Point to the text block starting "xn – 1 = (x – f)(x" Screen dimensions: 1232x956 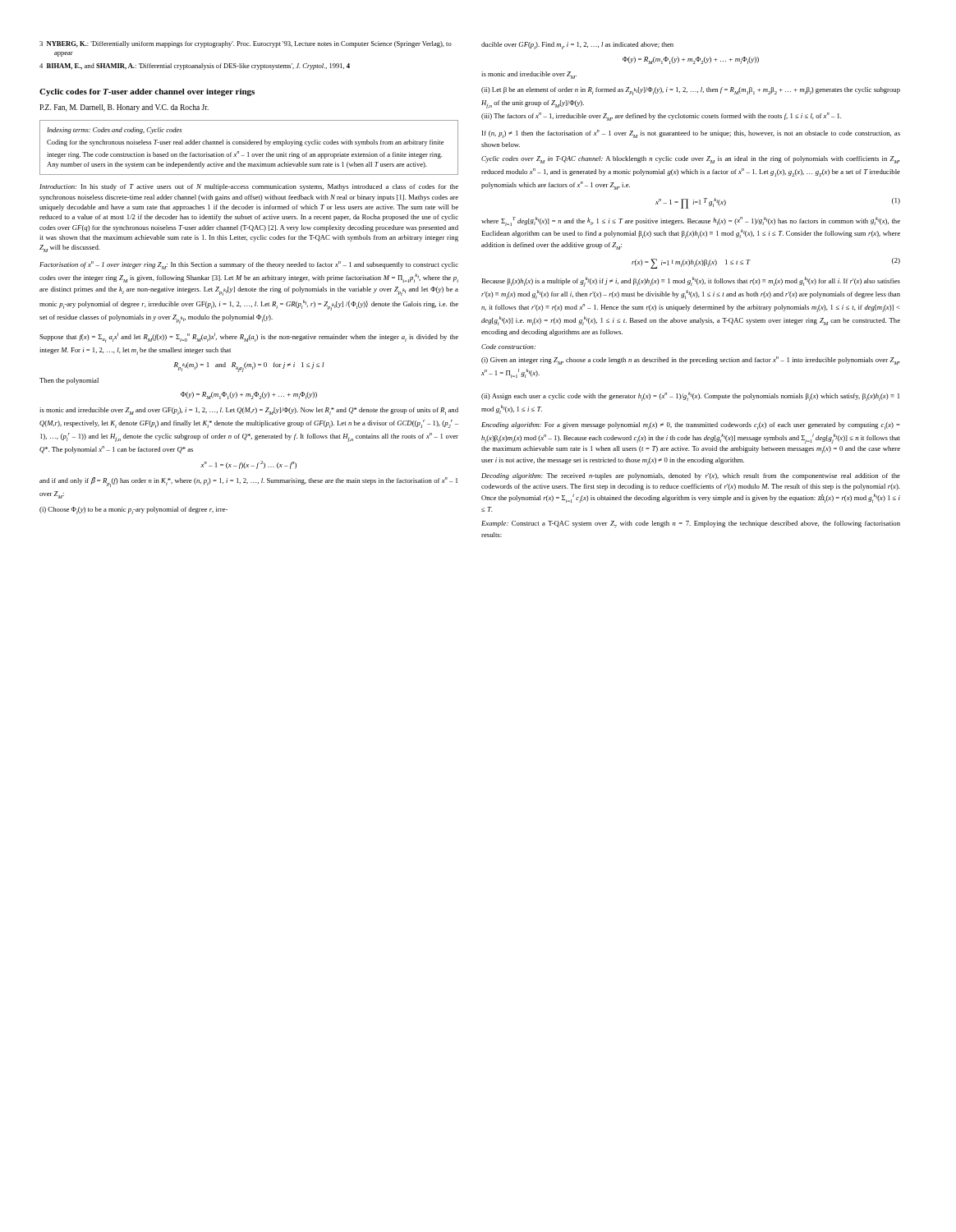tap(249, 464)
